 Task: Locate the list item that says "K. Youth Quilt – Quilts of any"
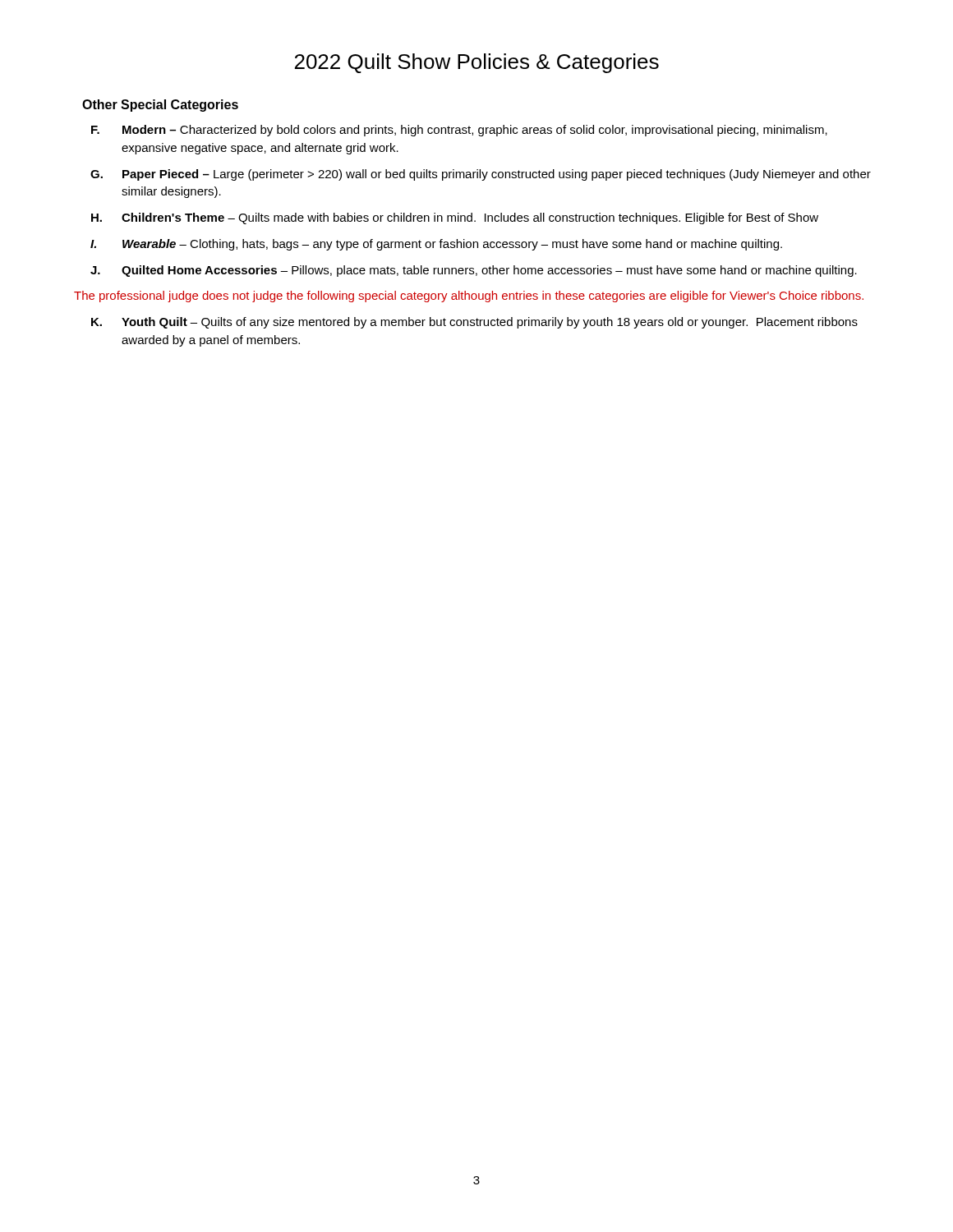tap(485, 331)
